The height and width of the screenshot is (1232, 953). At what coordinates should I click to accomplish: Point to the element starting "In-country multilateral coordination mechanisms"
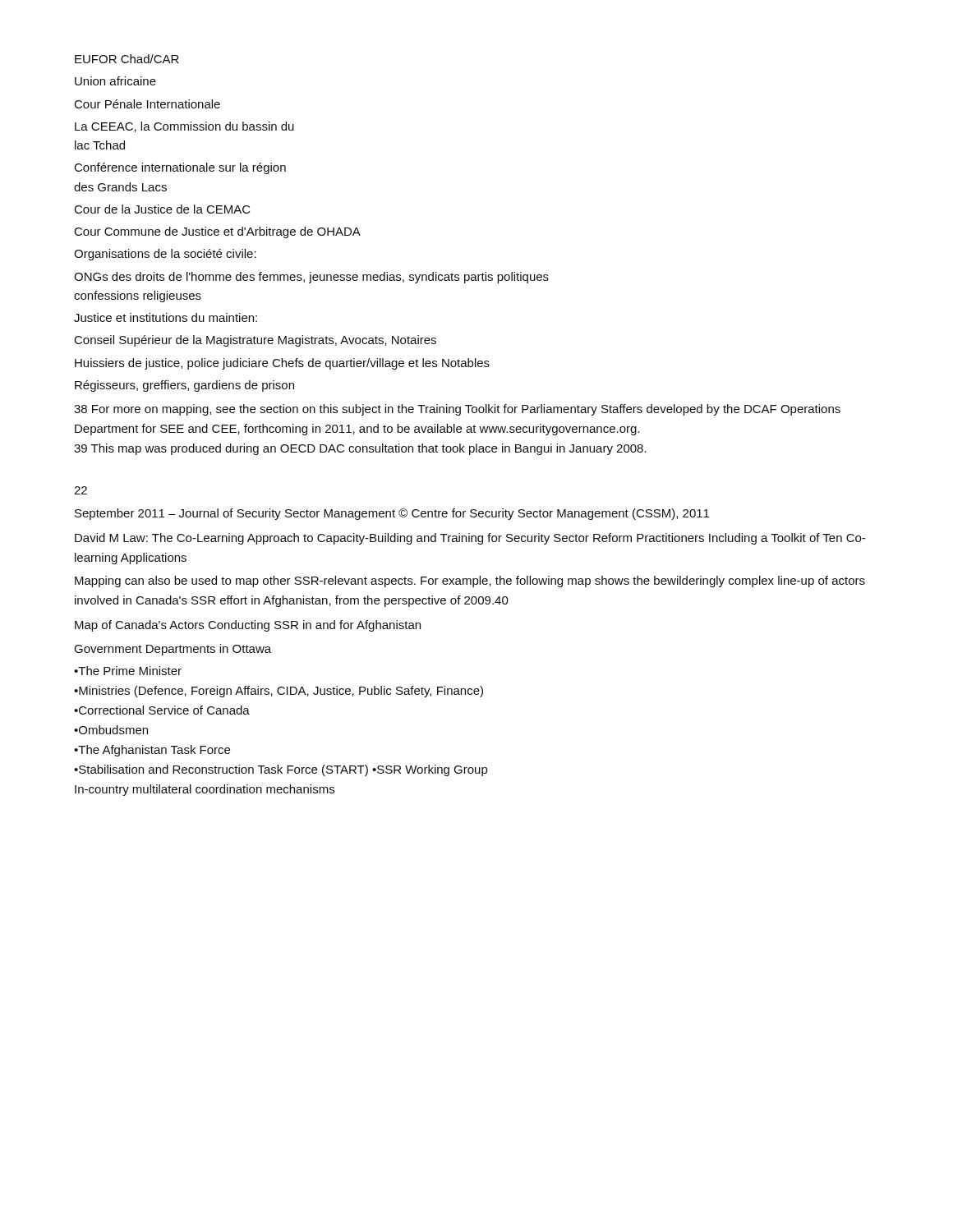(204, 789)
